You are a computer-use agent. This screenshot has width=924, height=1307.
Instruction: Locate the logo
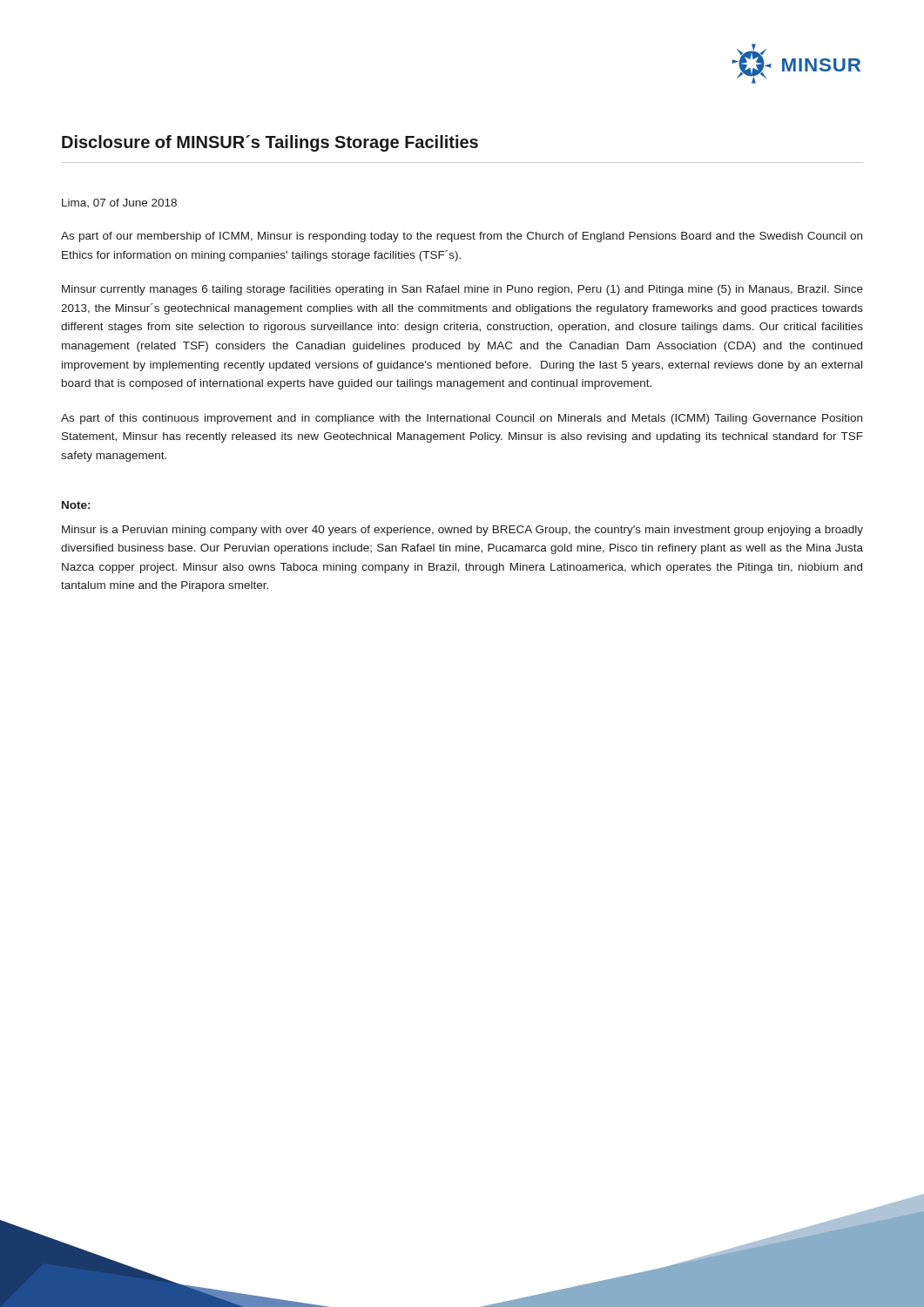(x=793, y=65)
